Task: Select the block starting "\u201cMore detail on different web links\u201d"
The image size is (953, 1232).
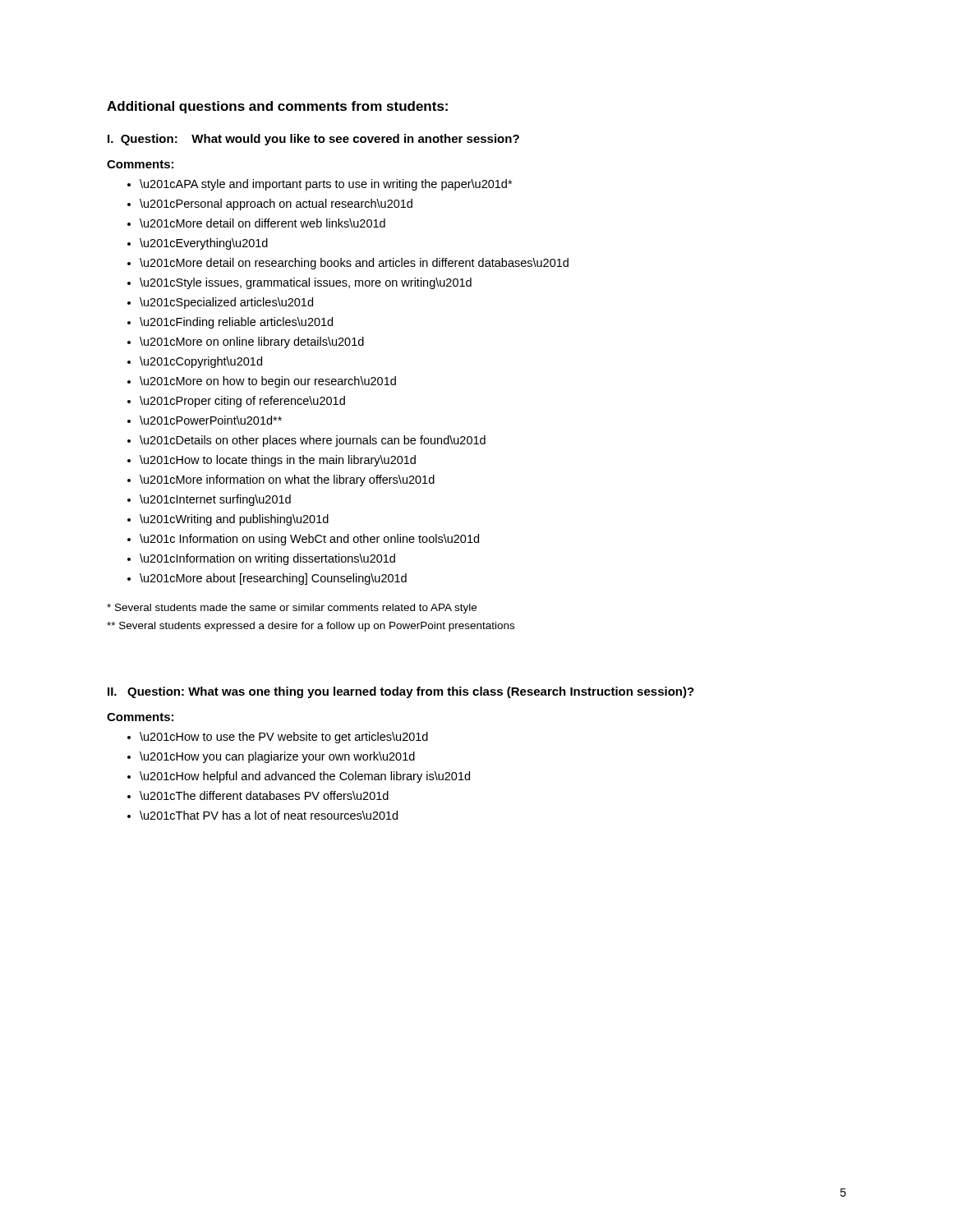Action: pos(263,223)
